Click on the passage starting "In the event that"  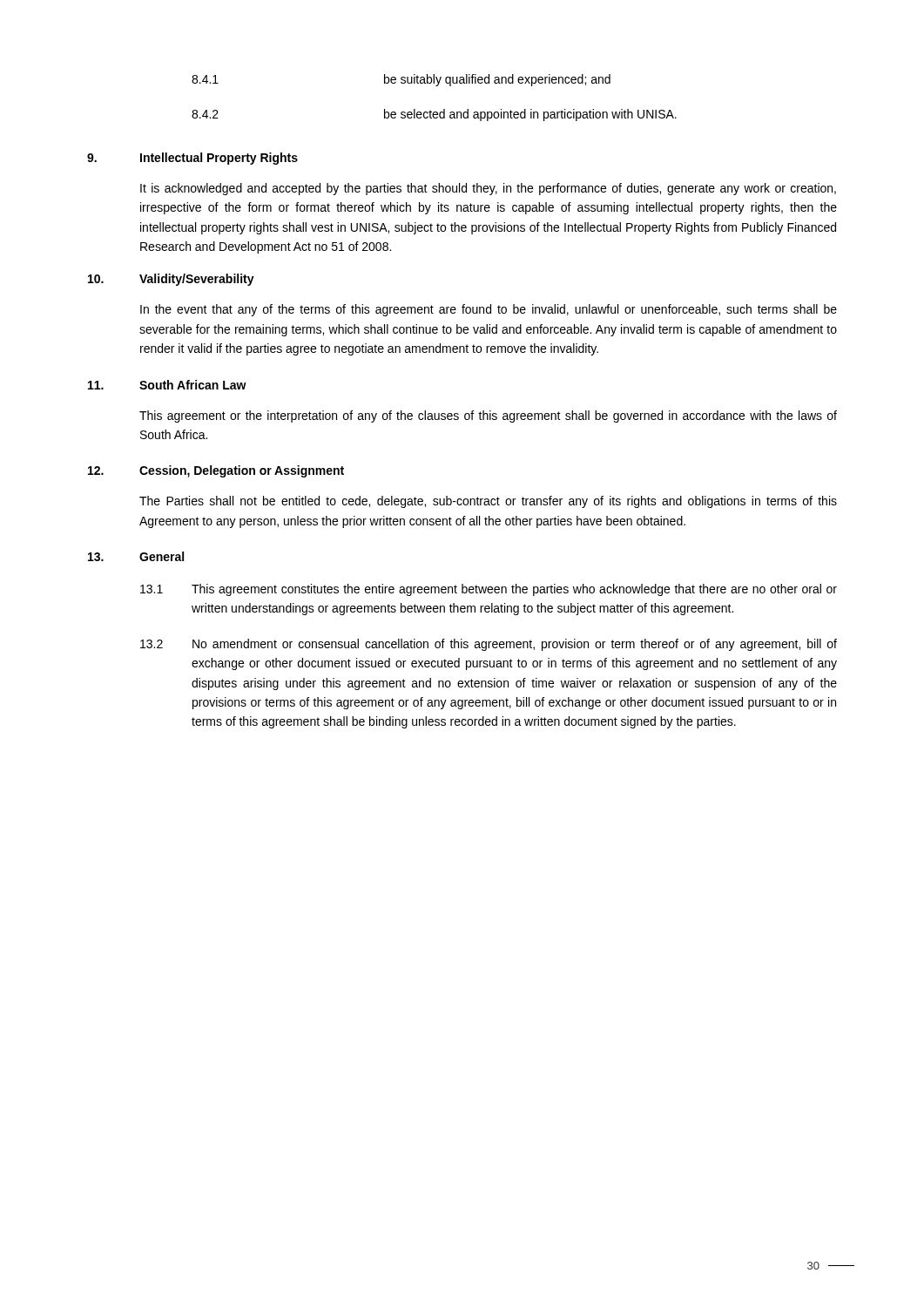(488, 329)
